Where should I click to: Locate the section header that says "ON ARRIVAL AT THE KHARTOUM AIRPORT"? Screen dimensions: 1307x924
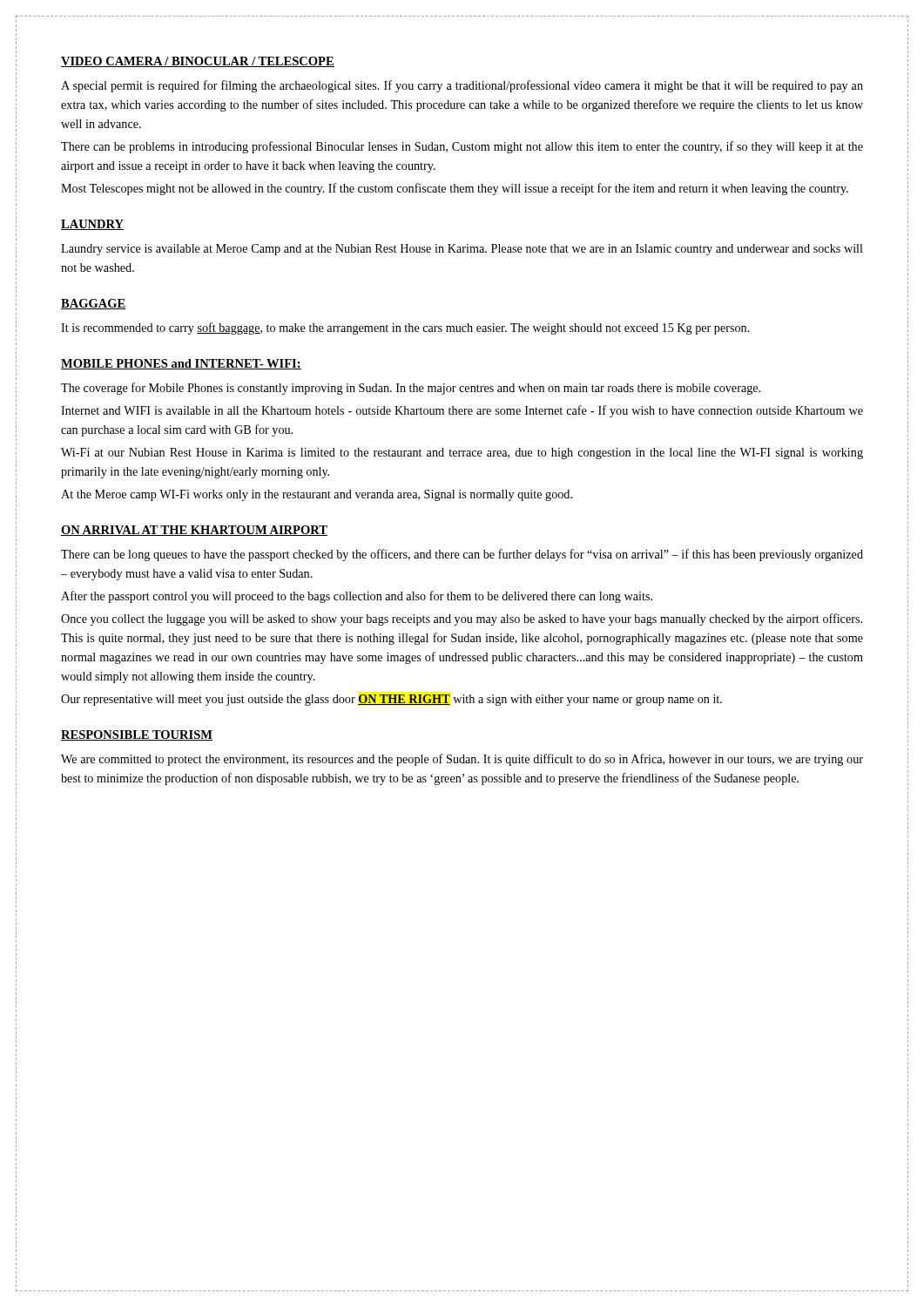tap(194, 530)
